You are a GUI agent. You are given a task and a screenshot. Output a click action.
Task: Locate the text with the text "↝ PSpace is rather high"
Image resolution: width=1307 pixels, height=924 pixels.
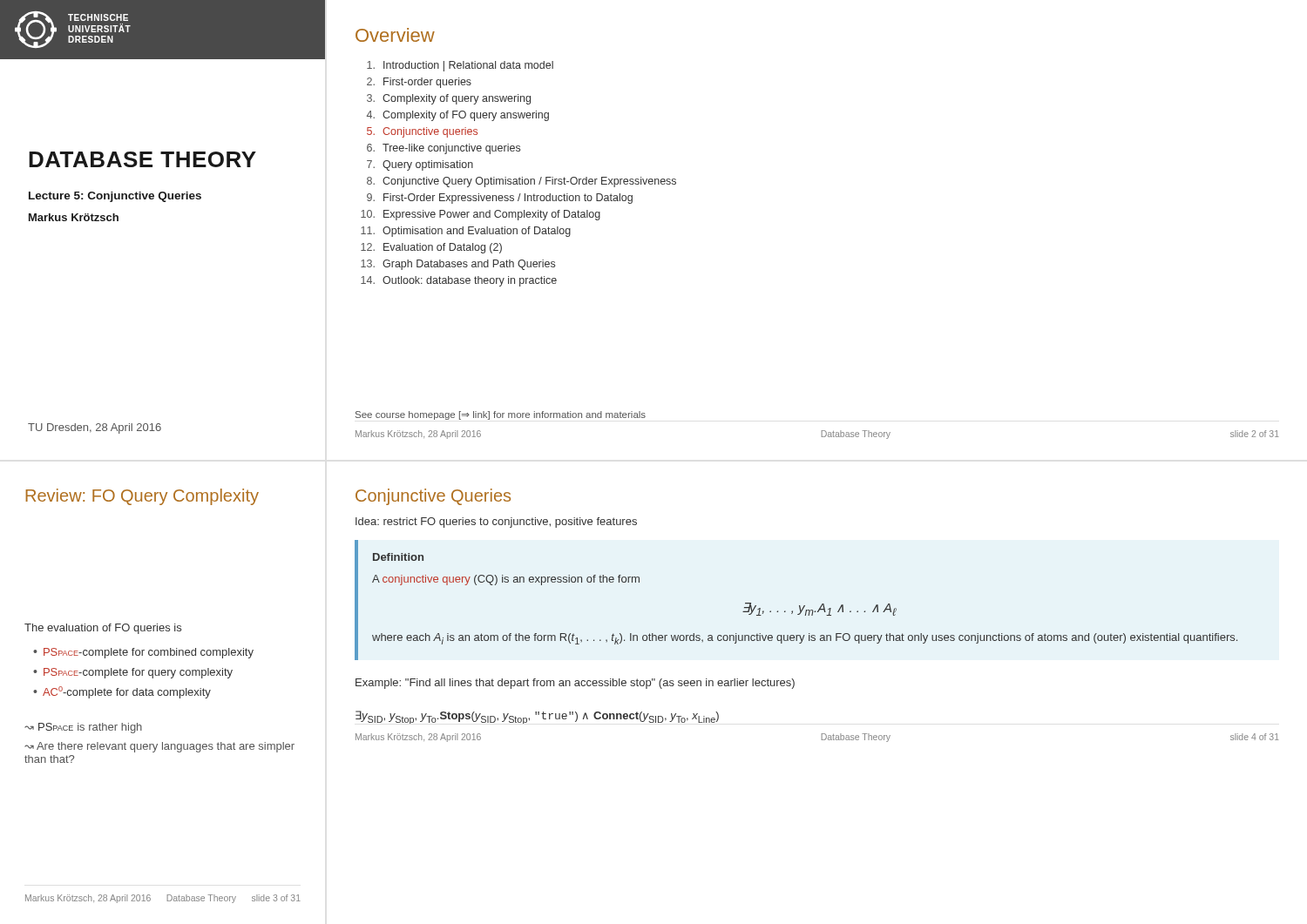83,728
